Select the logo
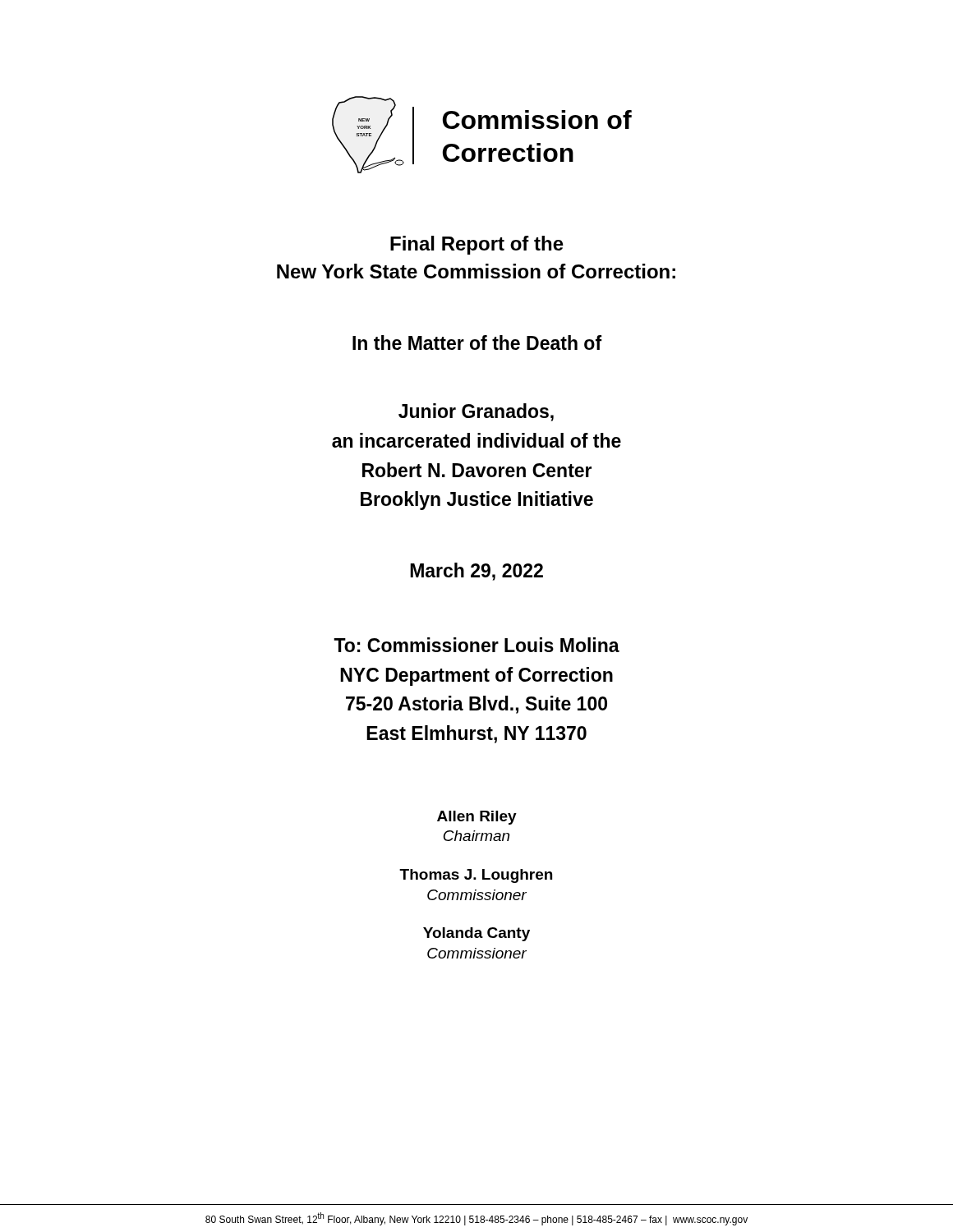 click(x=476, y=136)
